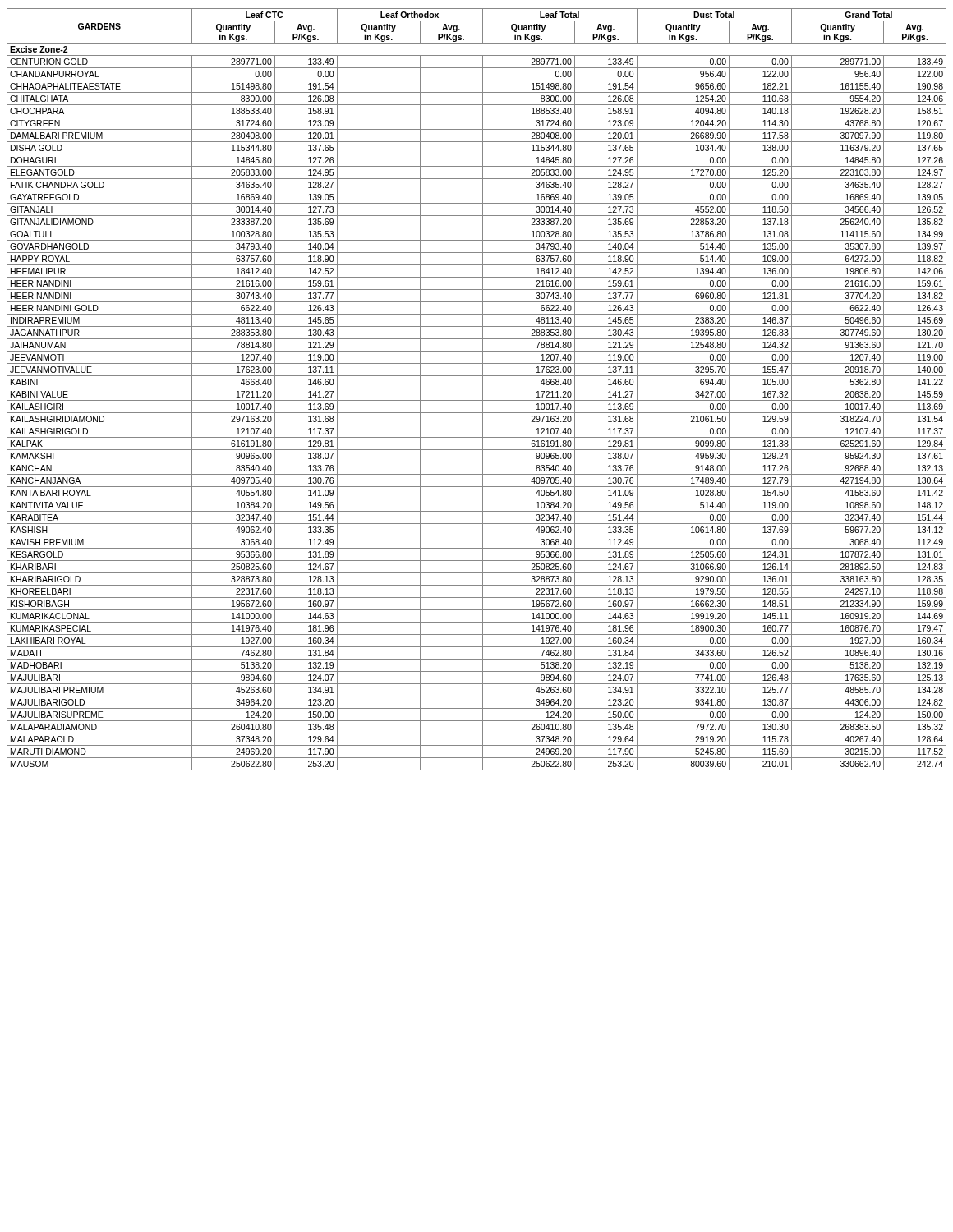
Task: Locate the table with the text "Avg. P/Kgs."
Action: click(476, 389)
